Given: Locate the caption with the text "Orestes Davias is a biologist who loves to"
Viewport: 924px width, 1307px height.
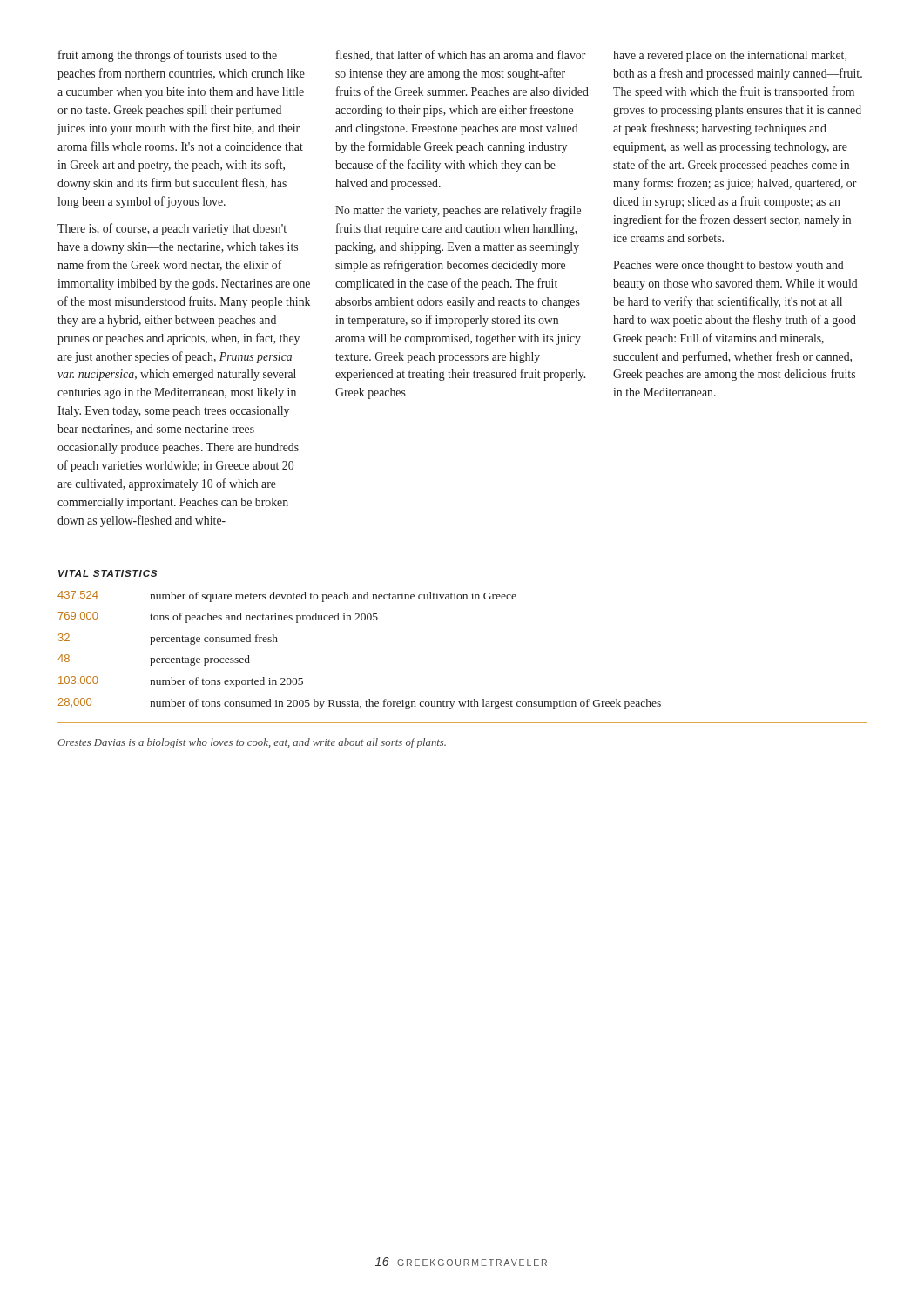Looking at the screenshot, I should pyautogui.click(x=252, y=742).
